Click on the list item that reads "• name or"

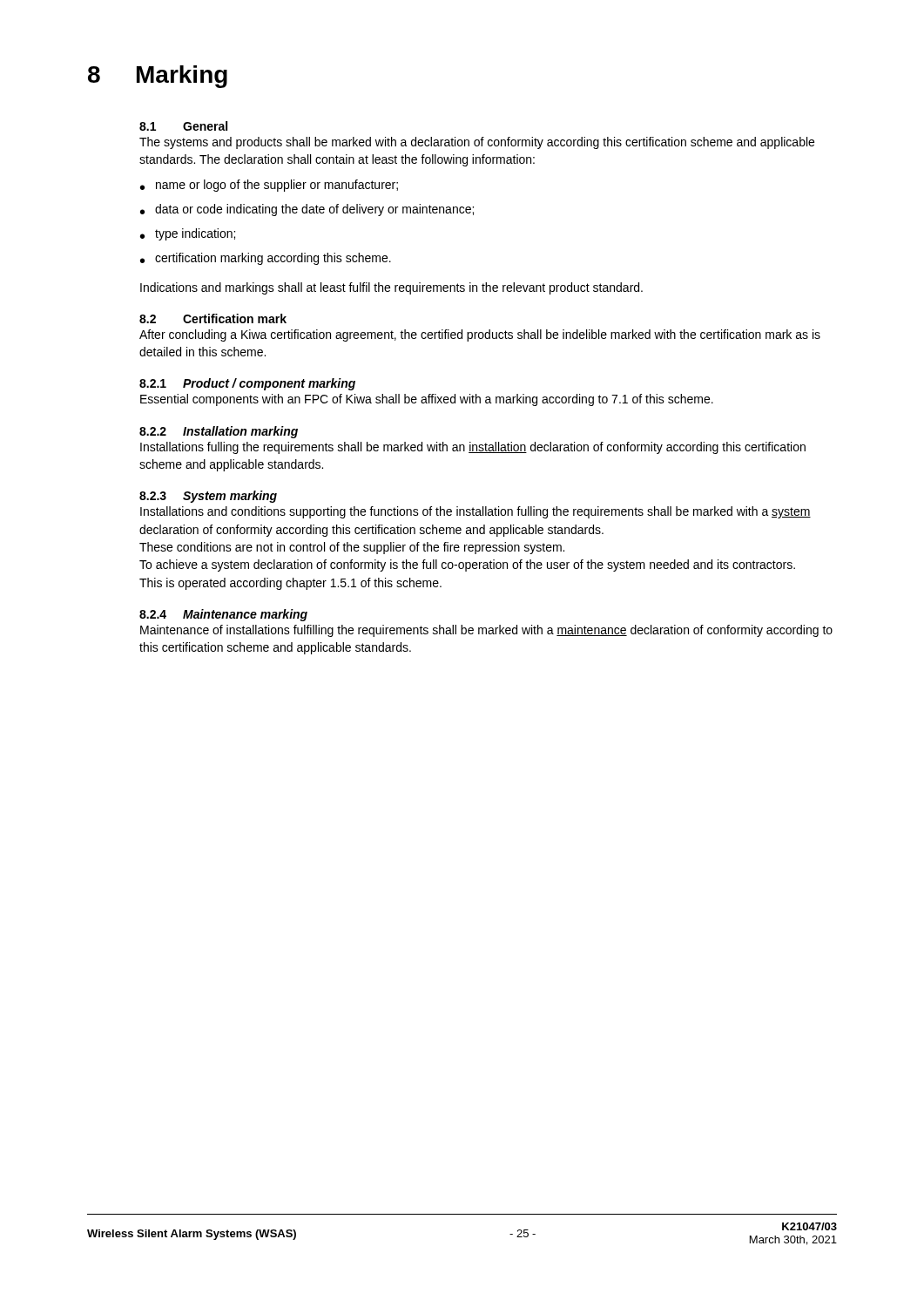(x=269, y=187)
